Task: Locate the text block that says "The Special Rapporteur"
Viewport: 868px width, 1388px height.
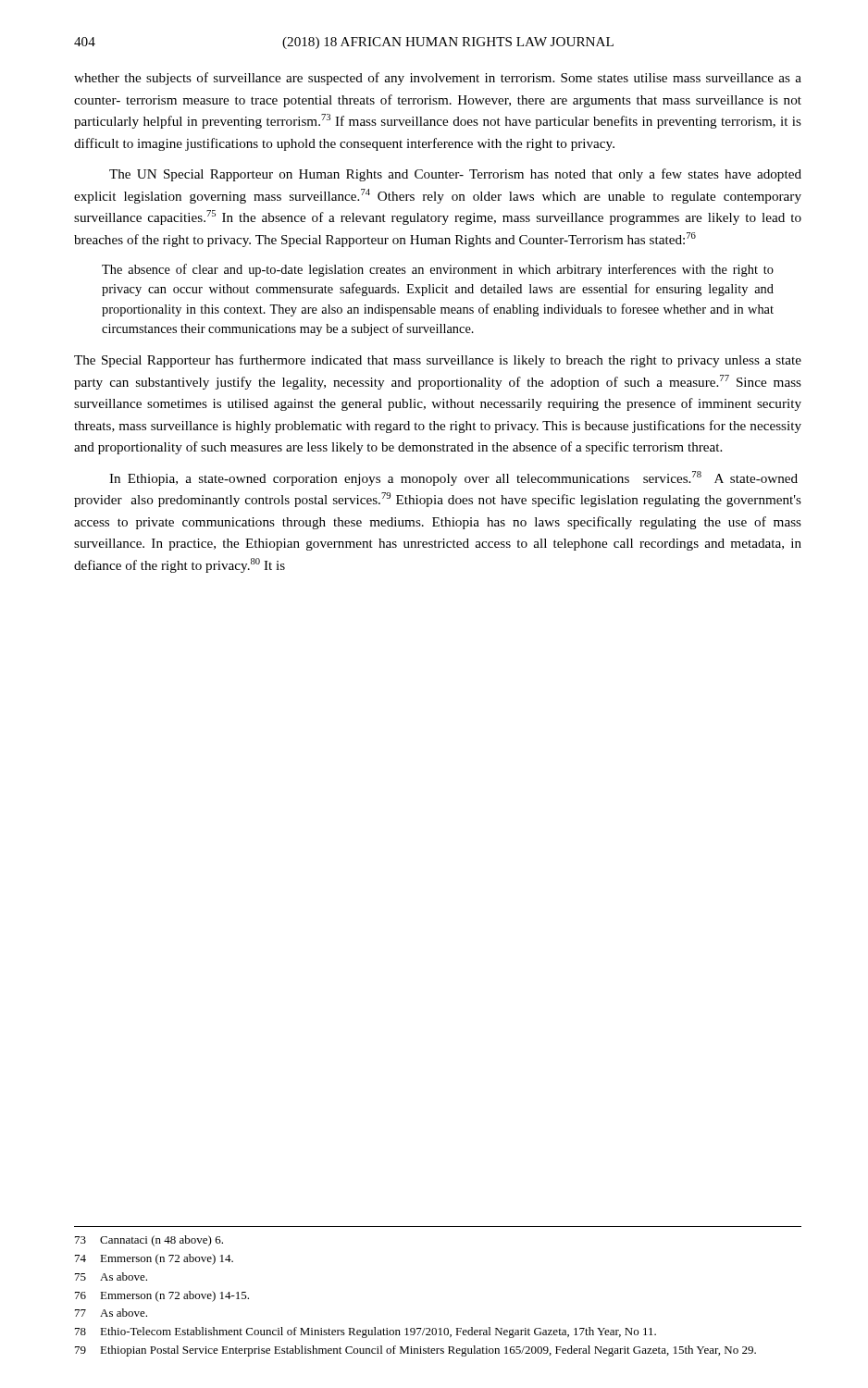Action: click(x=438, y=403)
